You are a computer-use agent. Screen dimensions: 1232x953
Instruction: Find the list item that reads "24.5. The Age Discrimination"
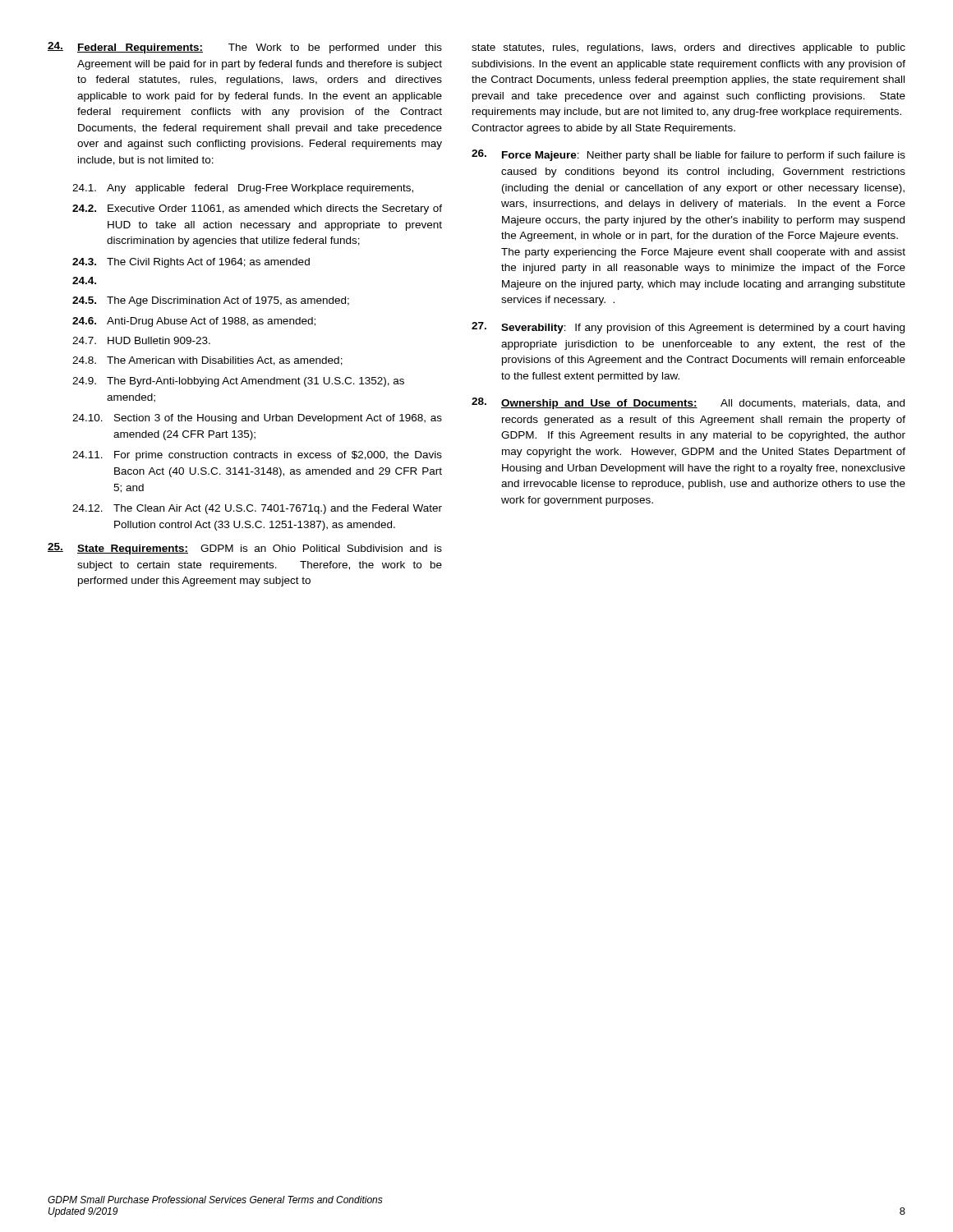pyautogui.click(x=257, y=300)
